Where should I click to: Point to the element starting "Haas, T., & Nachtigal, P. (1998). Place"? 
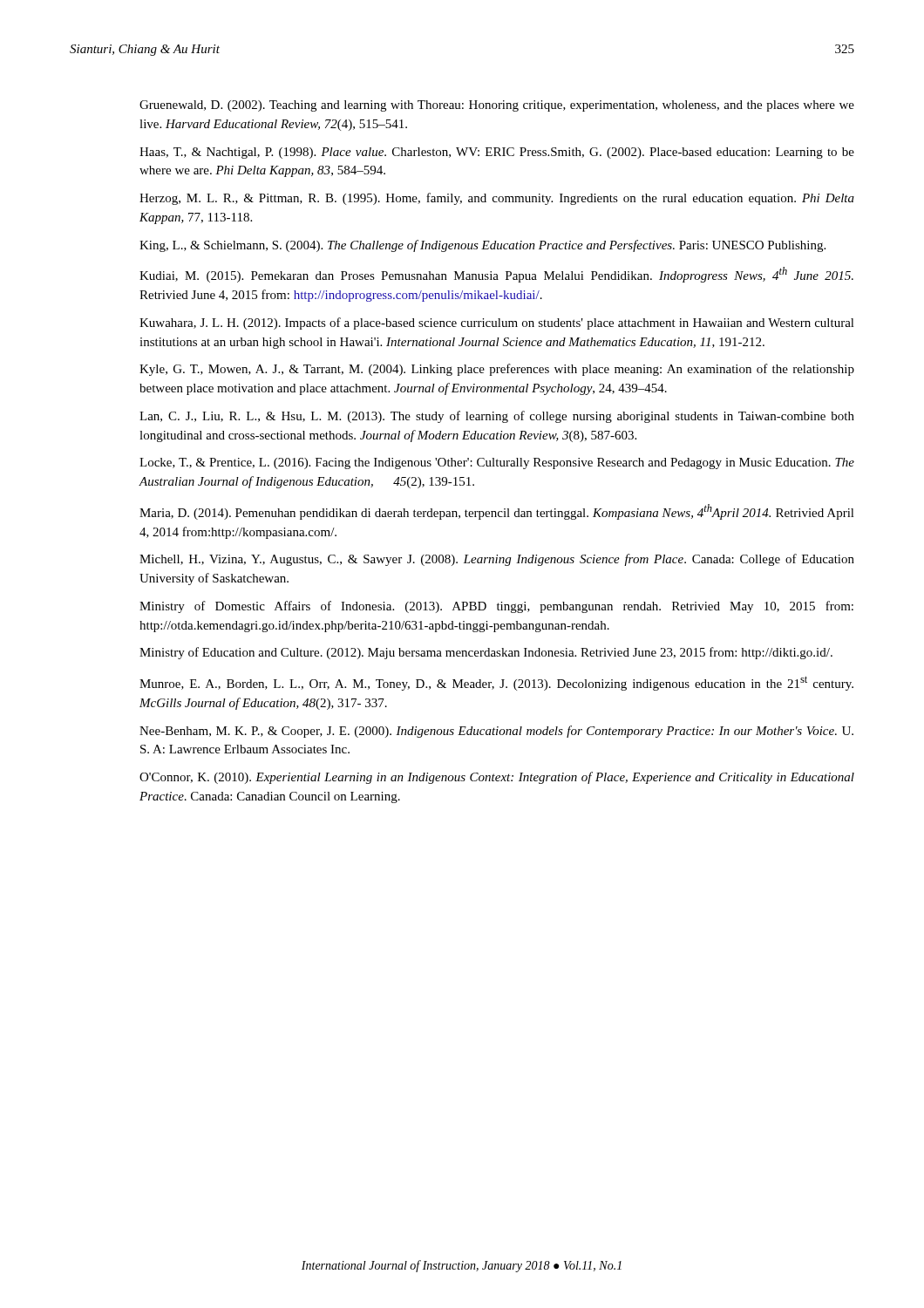tap(497, 161)
